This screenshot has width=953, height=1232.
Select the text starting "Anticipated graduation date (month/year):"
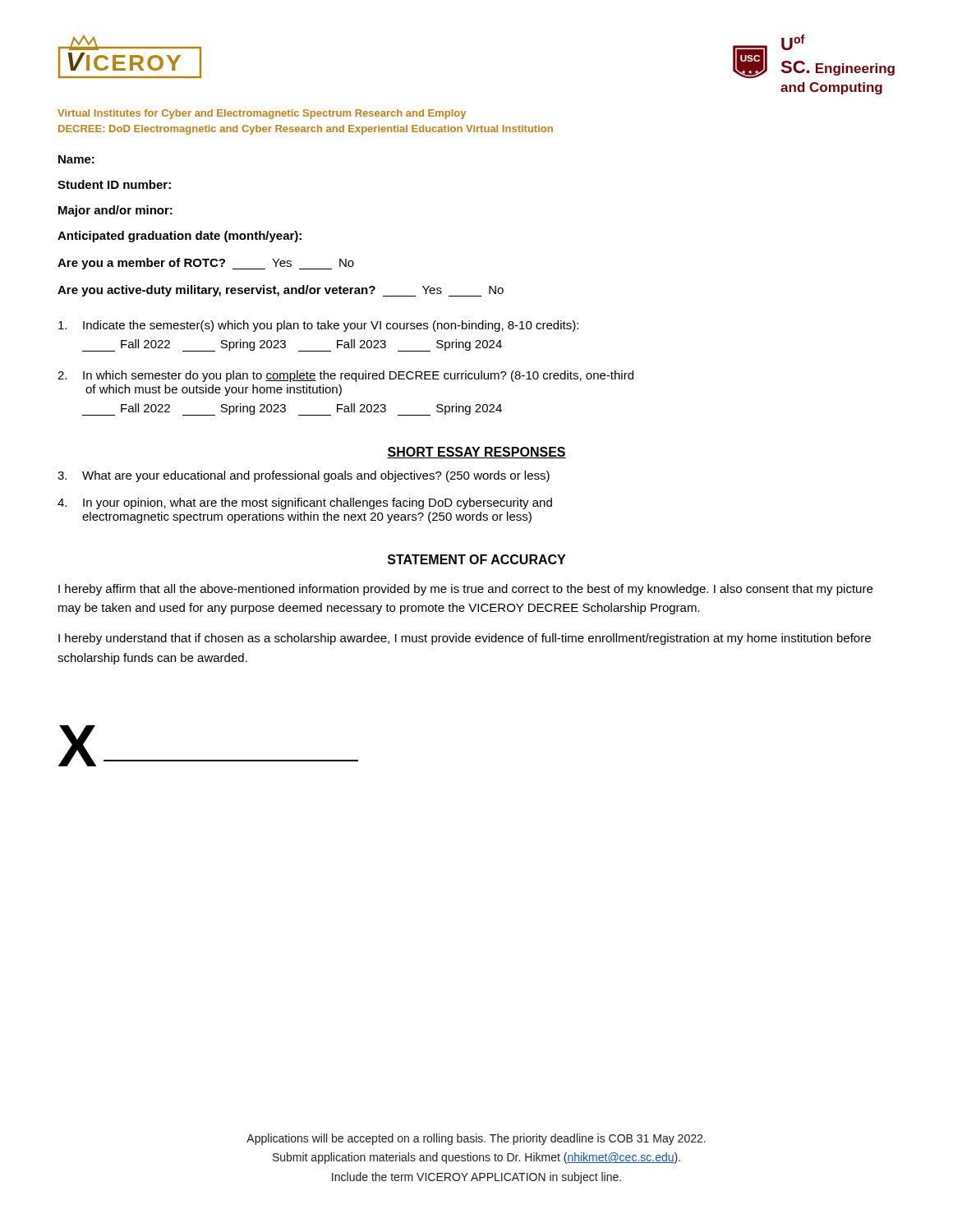click(x=180, y=235)
